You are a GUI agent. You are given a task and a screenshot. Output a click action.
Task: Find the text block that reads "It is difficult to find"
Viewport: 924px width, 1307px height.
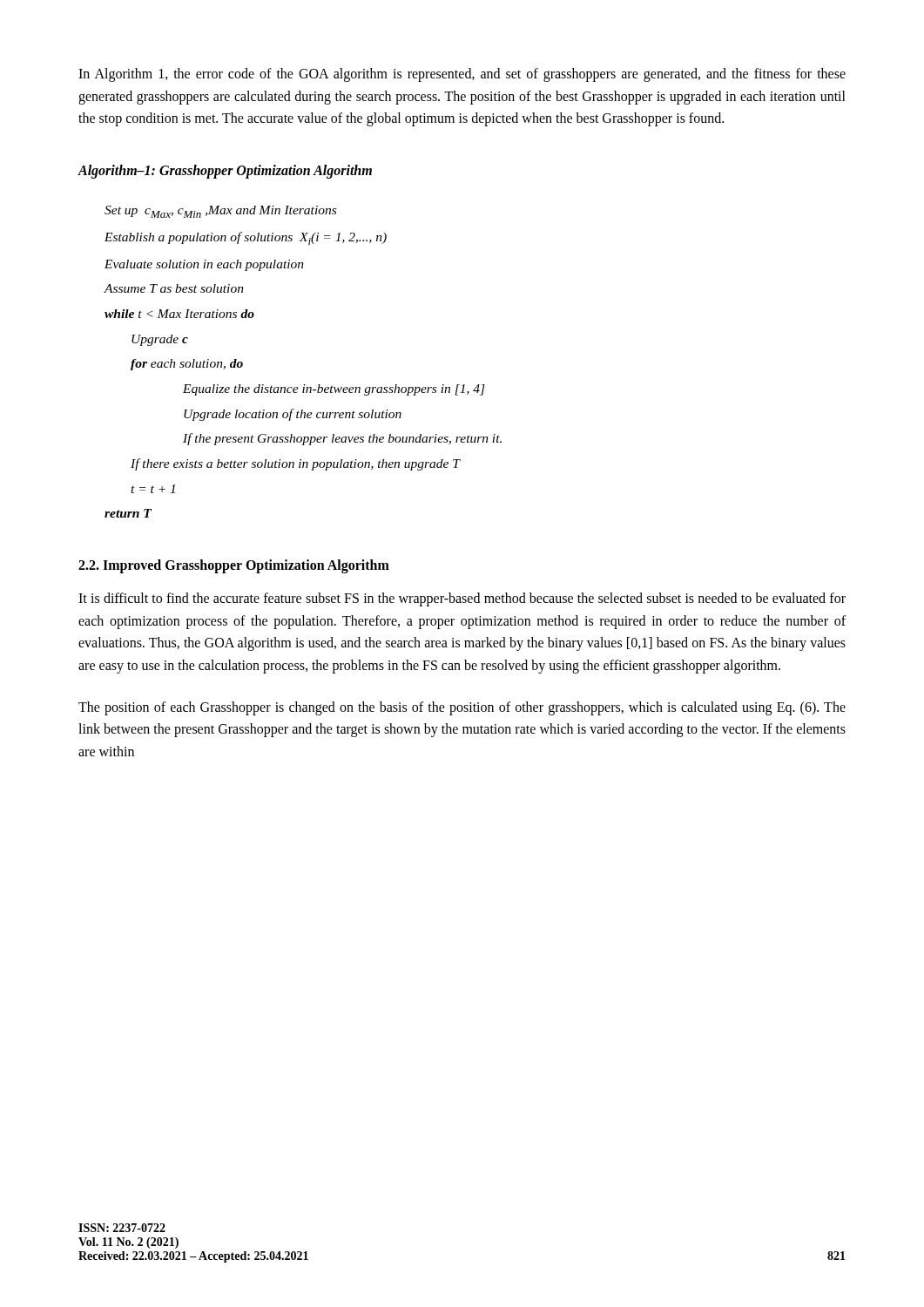pyautogui.click(x=462, y=632)
